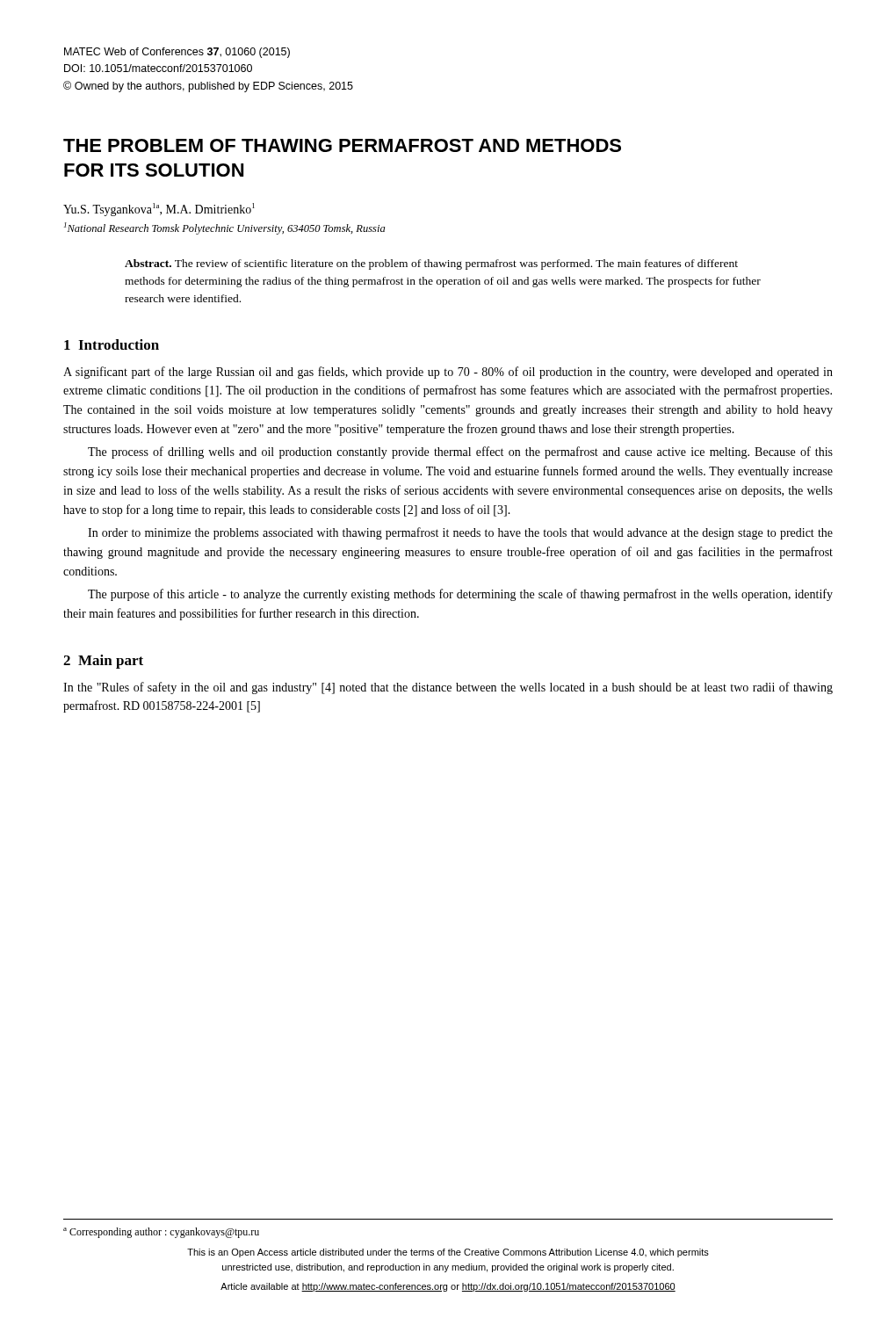Where is the title that starts "THE PROBLEM OF THAWING PERMAFROST AND METHODSFOR"?
Viewport: 896px width, 1318px height.
(448, 158)
